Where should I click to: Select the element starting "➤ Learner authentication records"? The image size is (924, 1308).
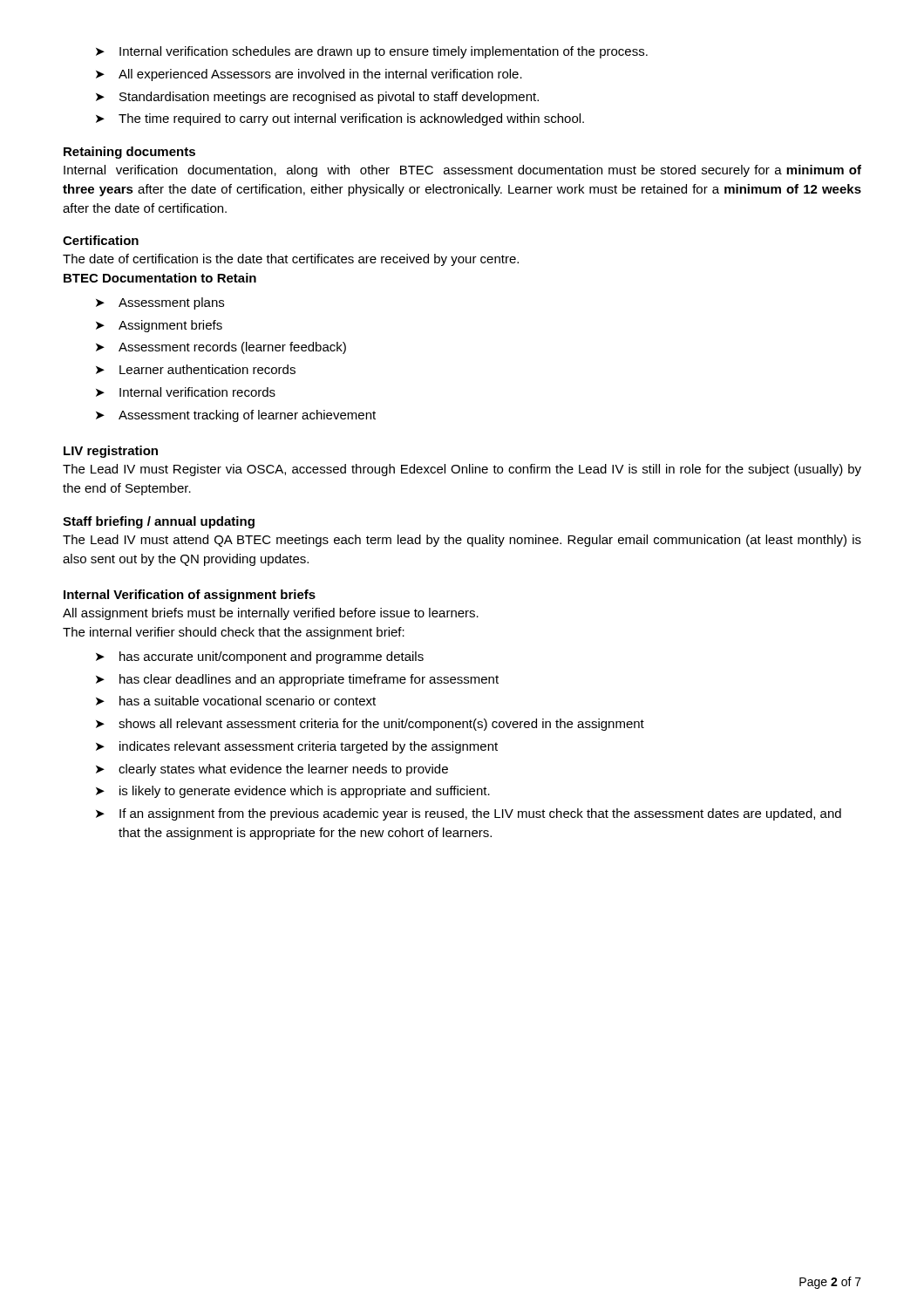coord(196,369)
